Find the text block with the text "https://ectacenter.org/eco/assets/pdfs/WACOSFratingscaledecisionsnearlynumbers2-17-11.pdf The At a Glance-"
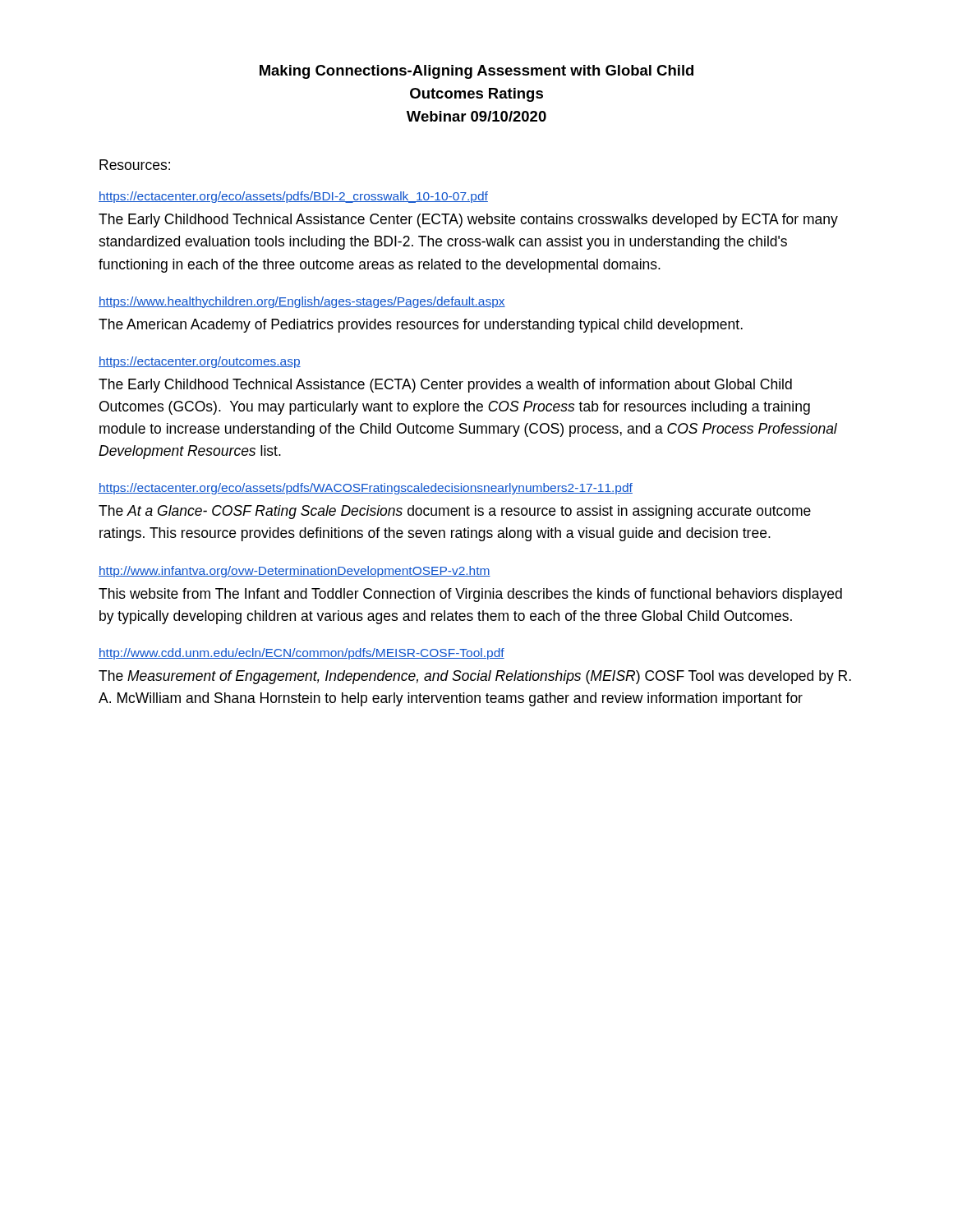The height and width of the screenshot is (1232, 953). pyautogui.click(x=476, y=513)
